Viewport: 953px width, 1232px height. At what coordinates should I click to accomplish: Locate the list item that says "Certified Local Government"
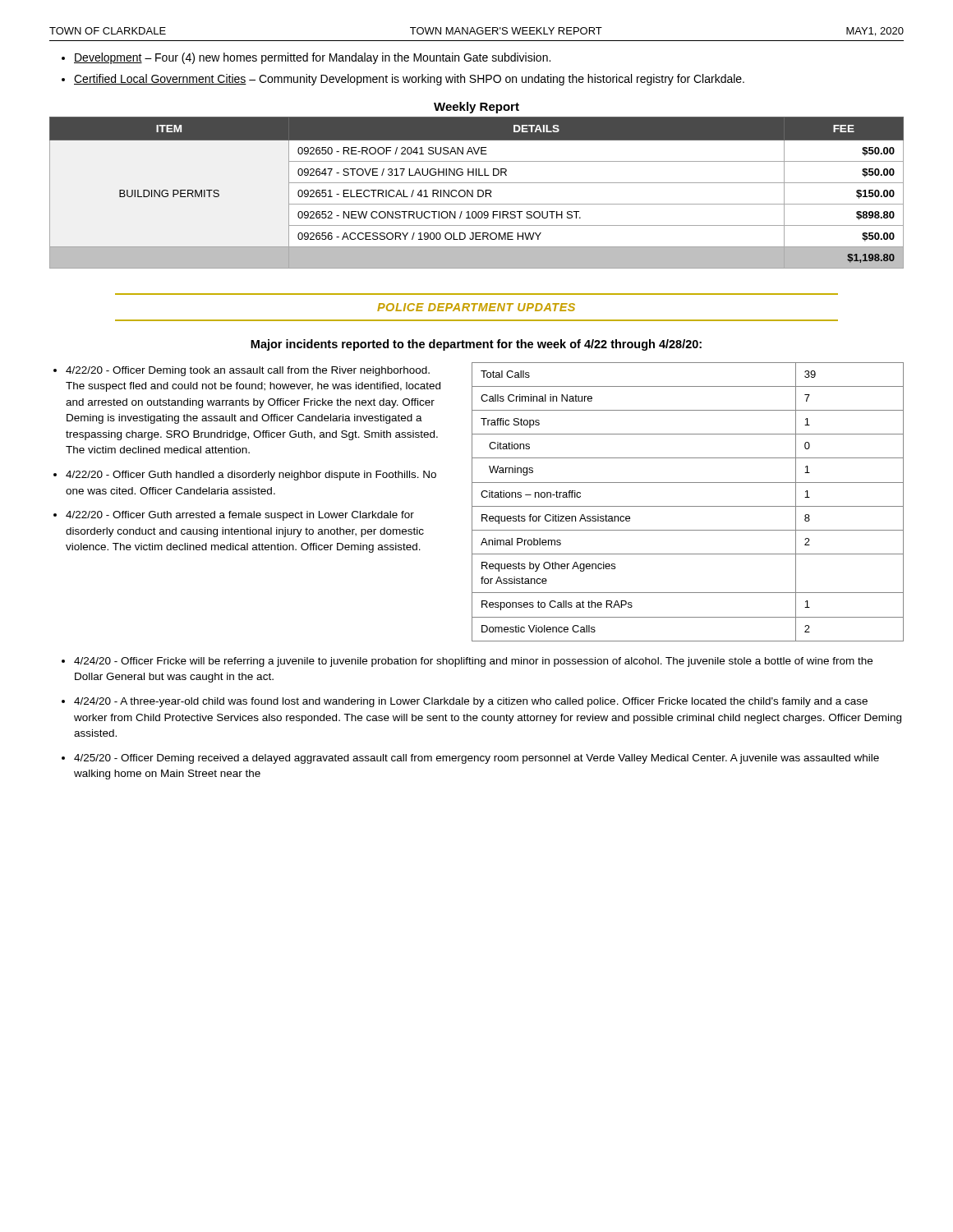(x=410, y=79)
